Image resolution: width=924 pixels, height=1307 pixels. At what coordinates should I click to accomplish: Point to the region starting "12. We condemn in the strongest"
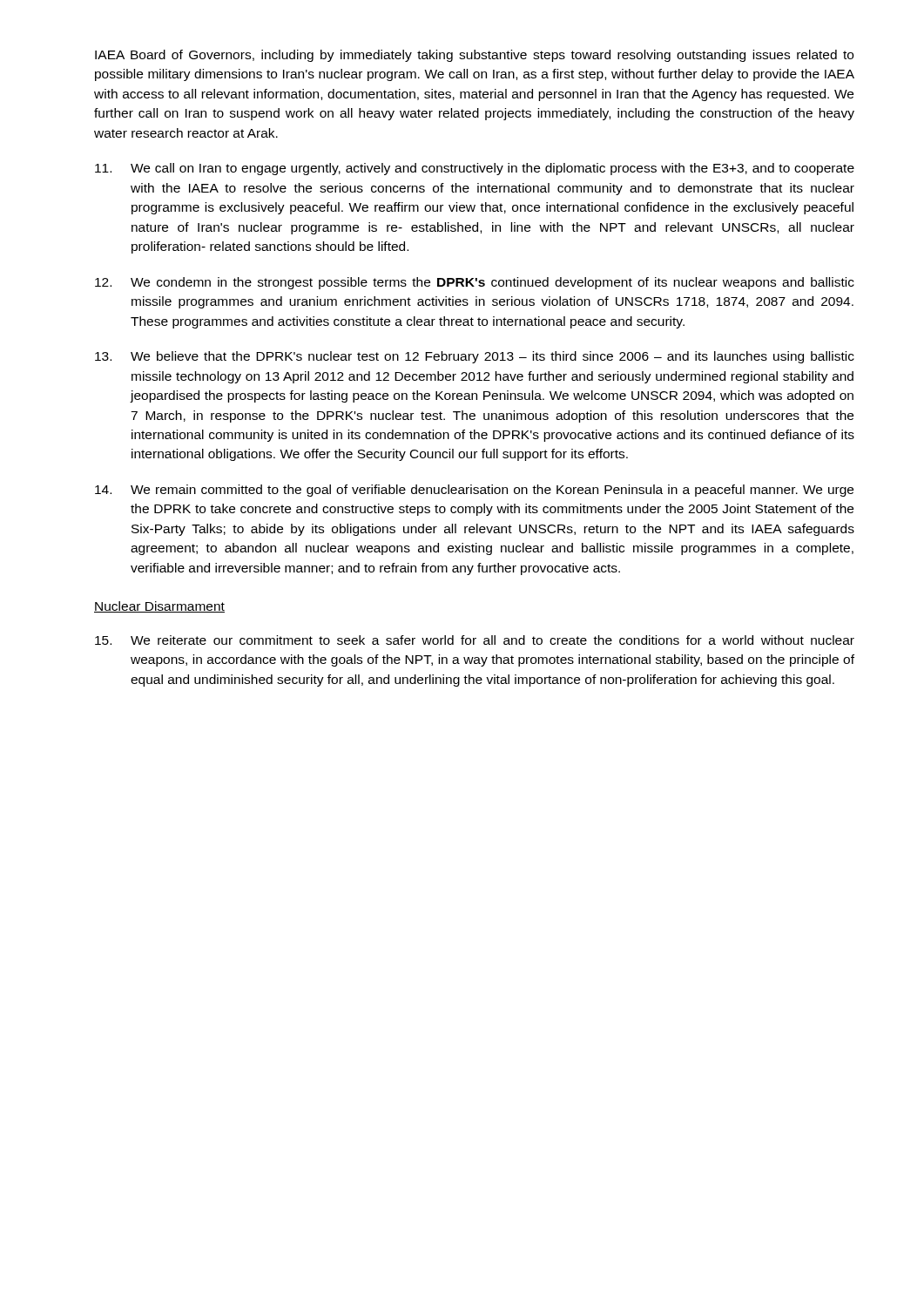474,302
